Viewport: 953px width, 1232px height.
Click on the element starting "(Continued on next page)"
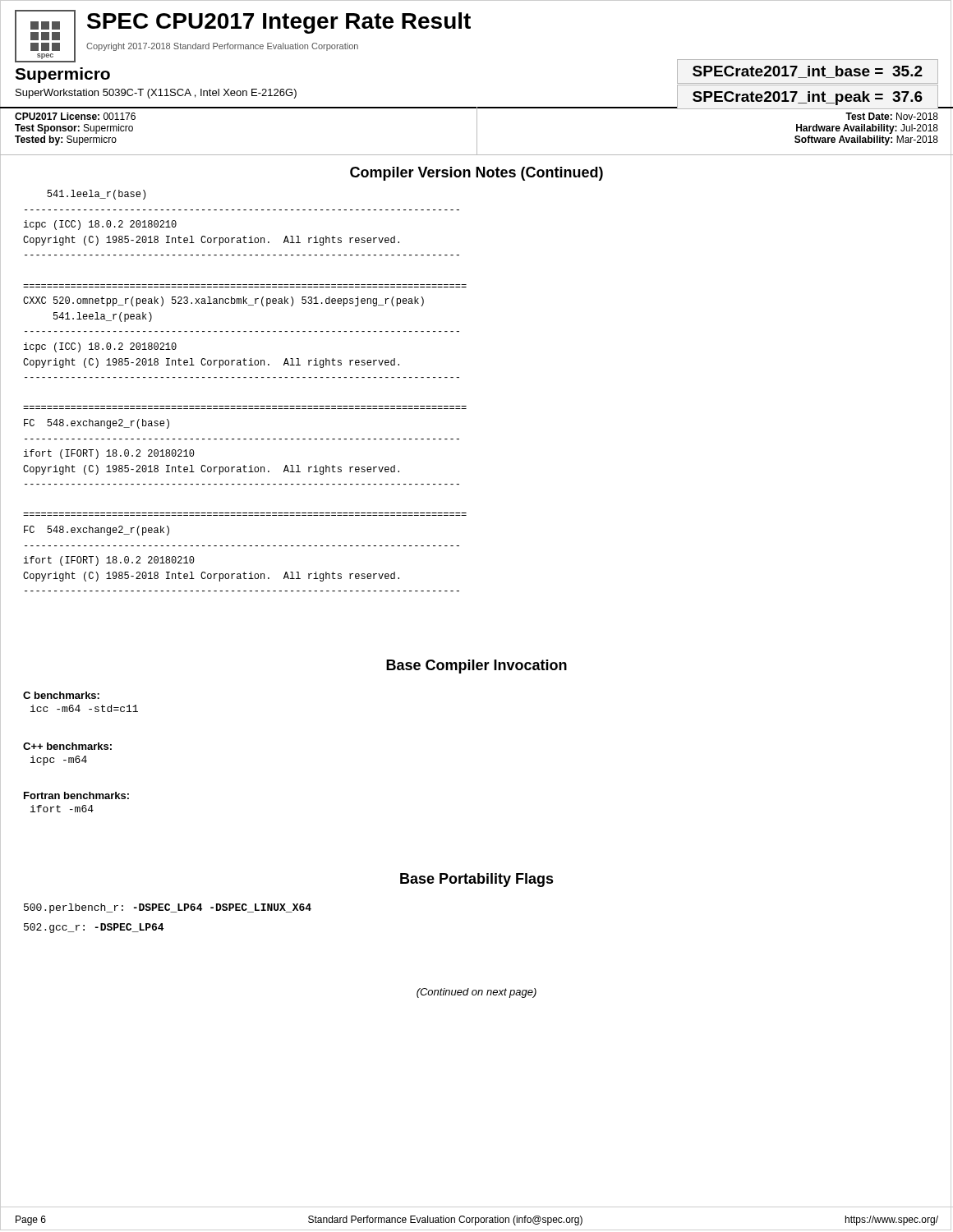click(476, 992)
